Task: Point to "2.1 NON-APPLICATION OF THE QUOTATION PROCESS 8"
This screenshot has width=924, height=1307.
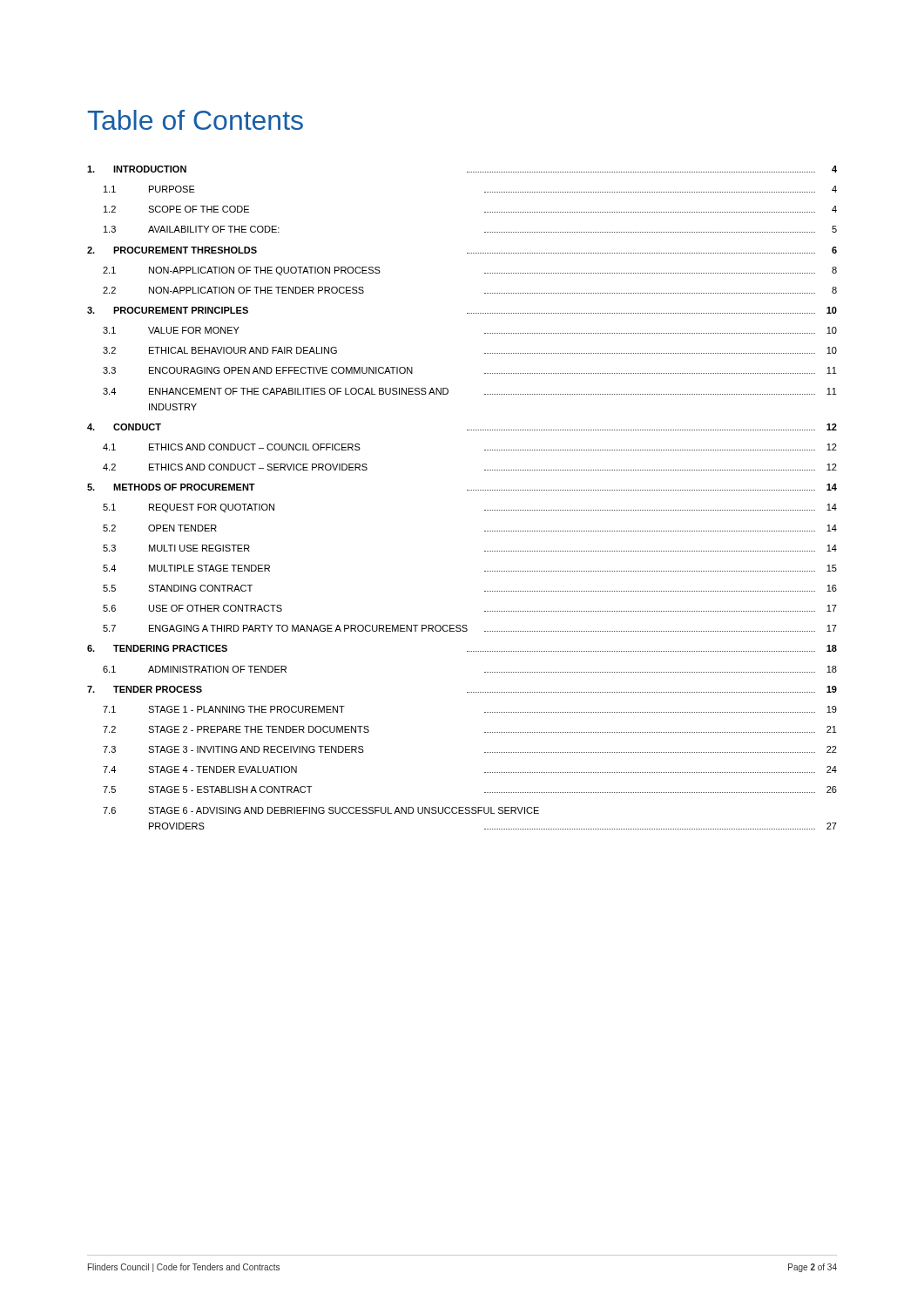Action: [x=263, y=271]
